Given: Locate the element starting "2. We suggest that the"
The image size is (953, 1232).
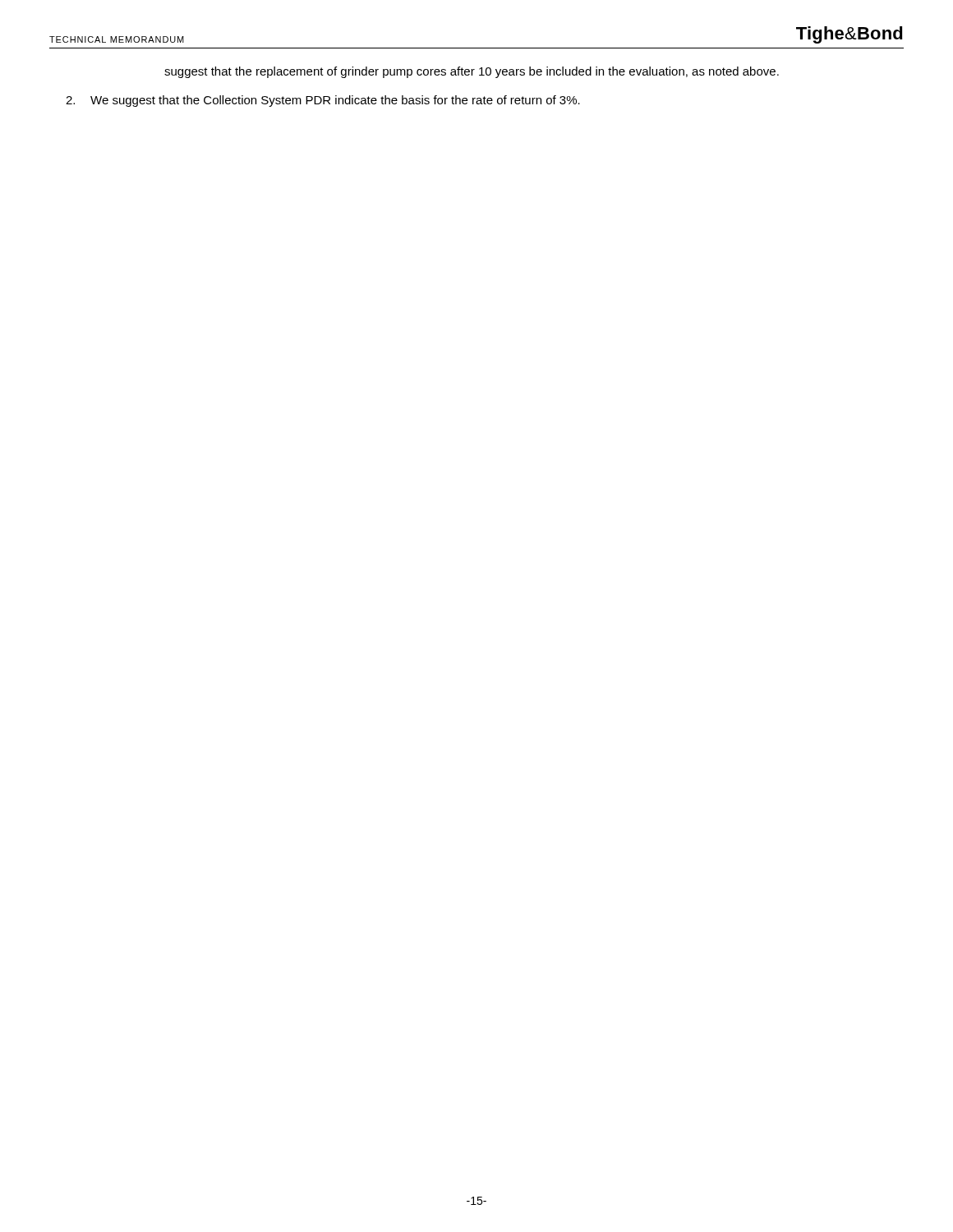Looking at the screenshot, I should [x=476, y=100].
